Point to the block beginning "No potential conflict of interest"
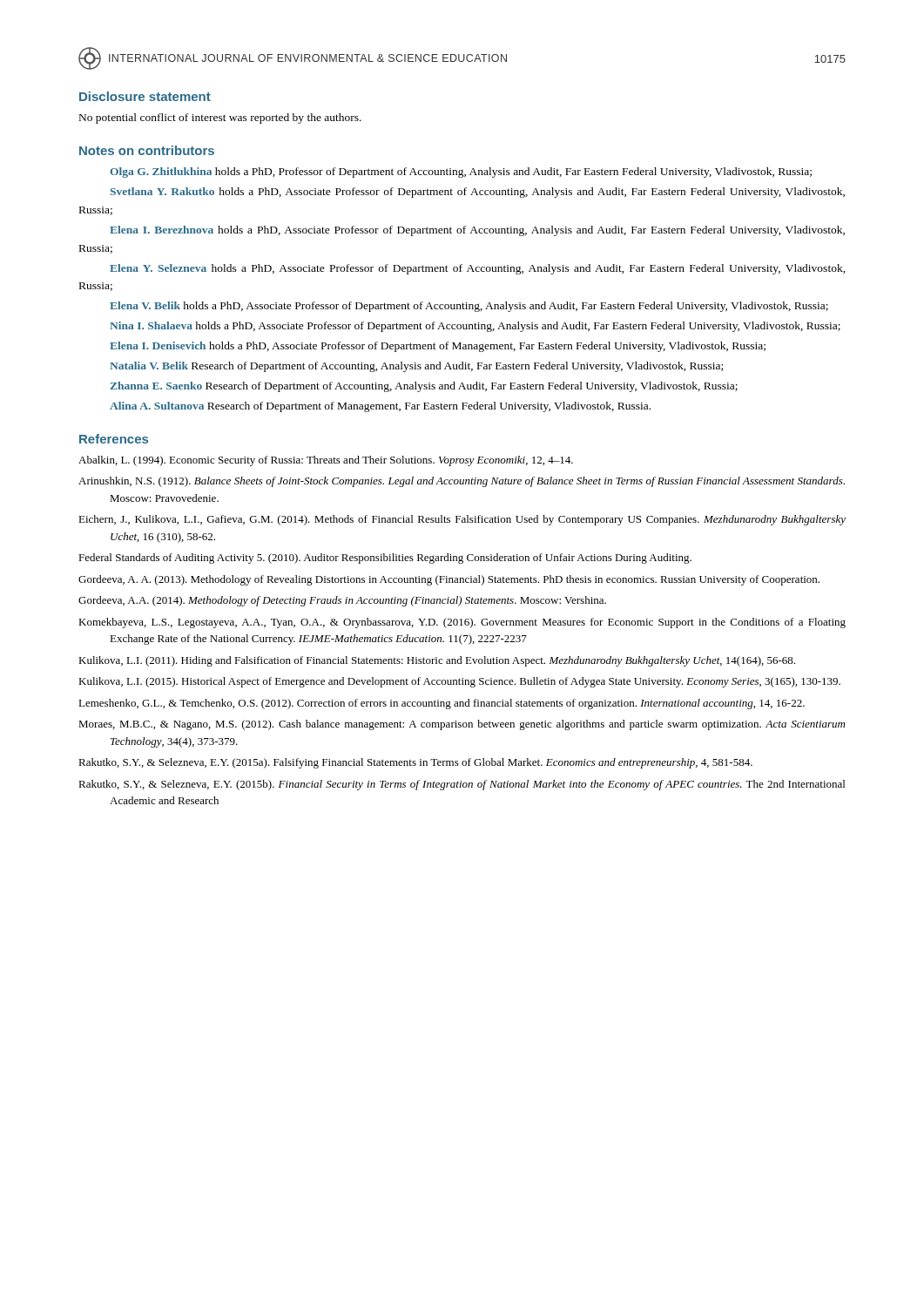 pyautogui.click(x=220, y=117)
